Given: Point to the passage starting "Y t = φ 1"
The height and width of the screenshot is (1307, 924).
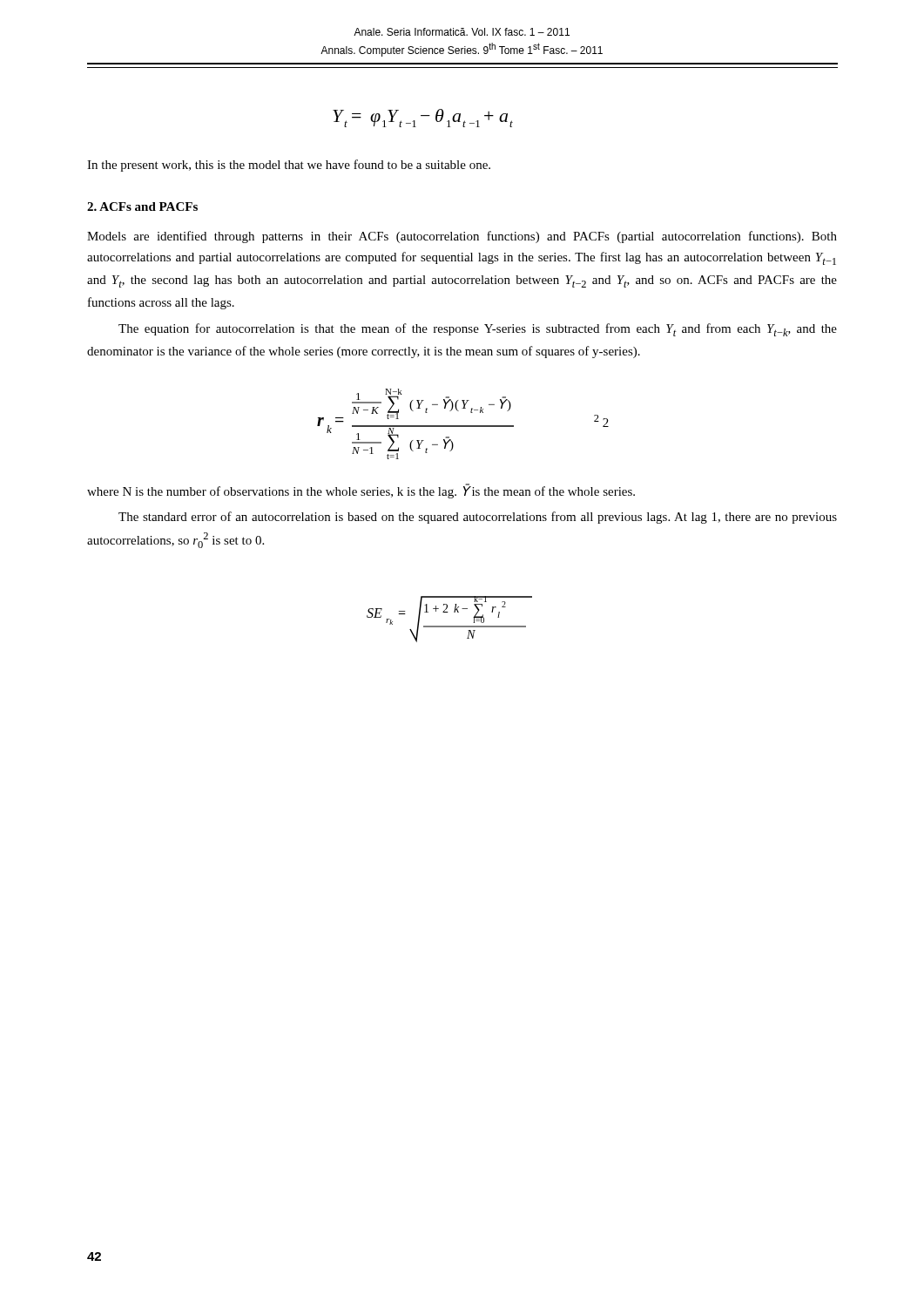Looking at the screenshot, I should pos(462,115).
